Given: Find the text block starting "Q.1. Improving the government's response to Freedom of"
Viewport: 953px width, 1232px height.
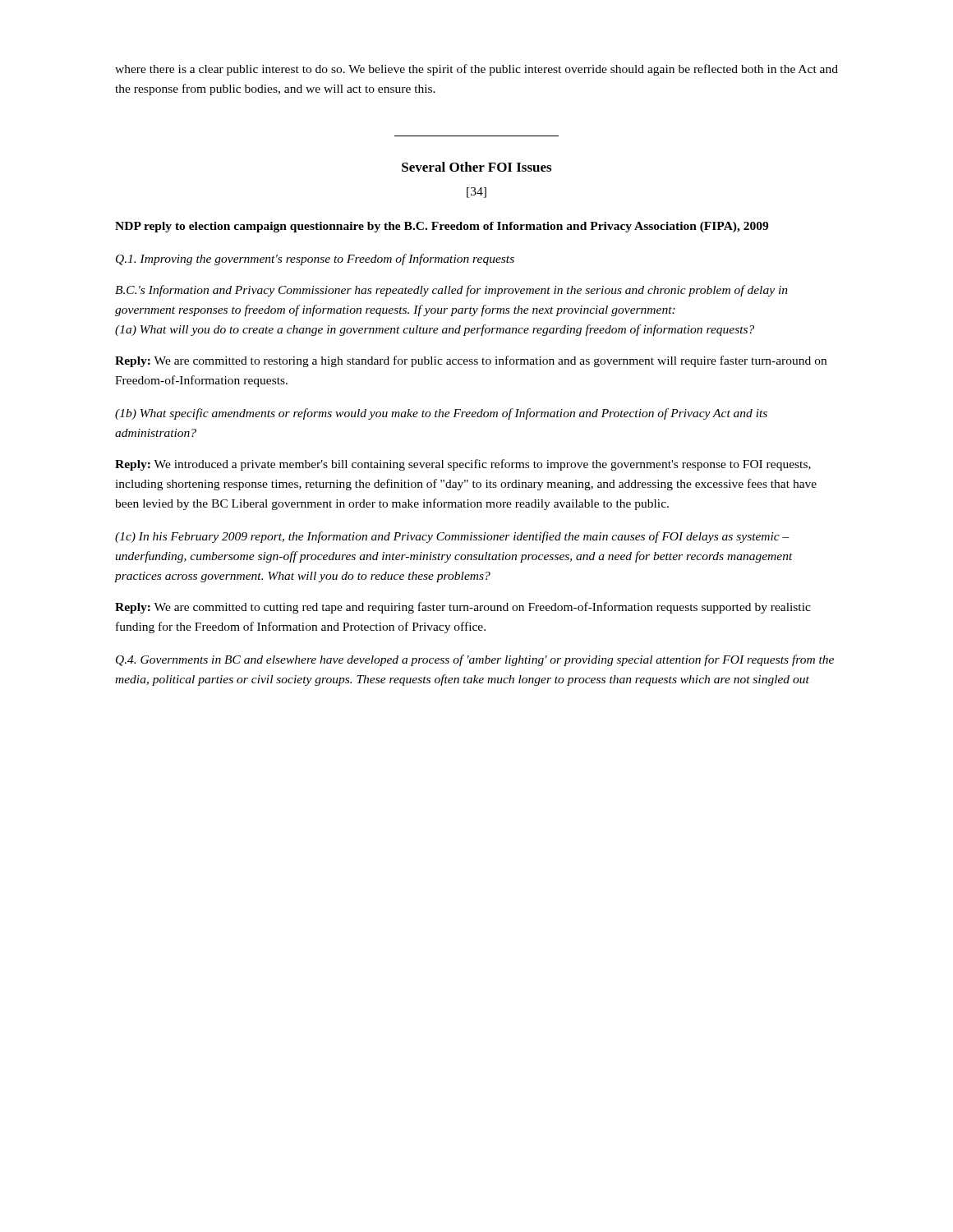Looking at the screenshot, I should pyautogui.click(x=315, y=258).
